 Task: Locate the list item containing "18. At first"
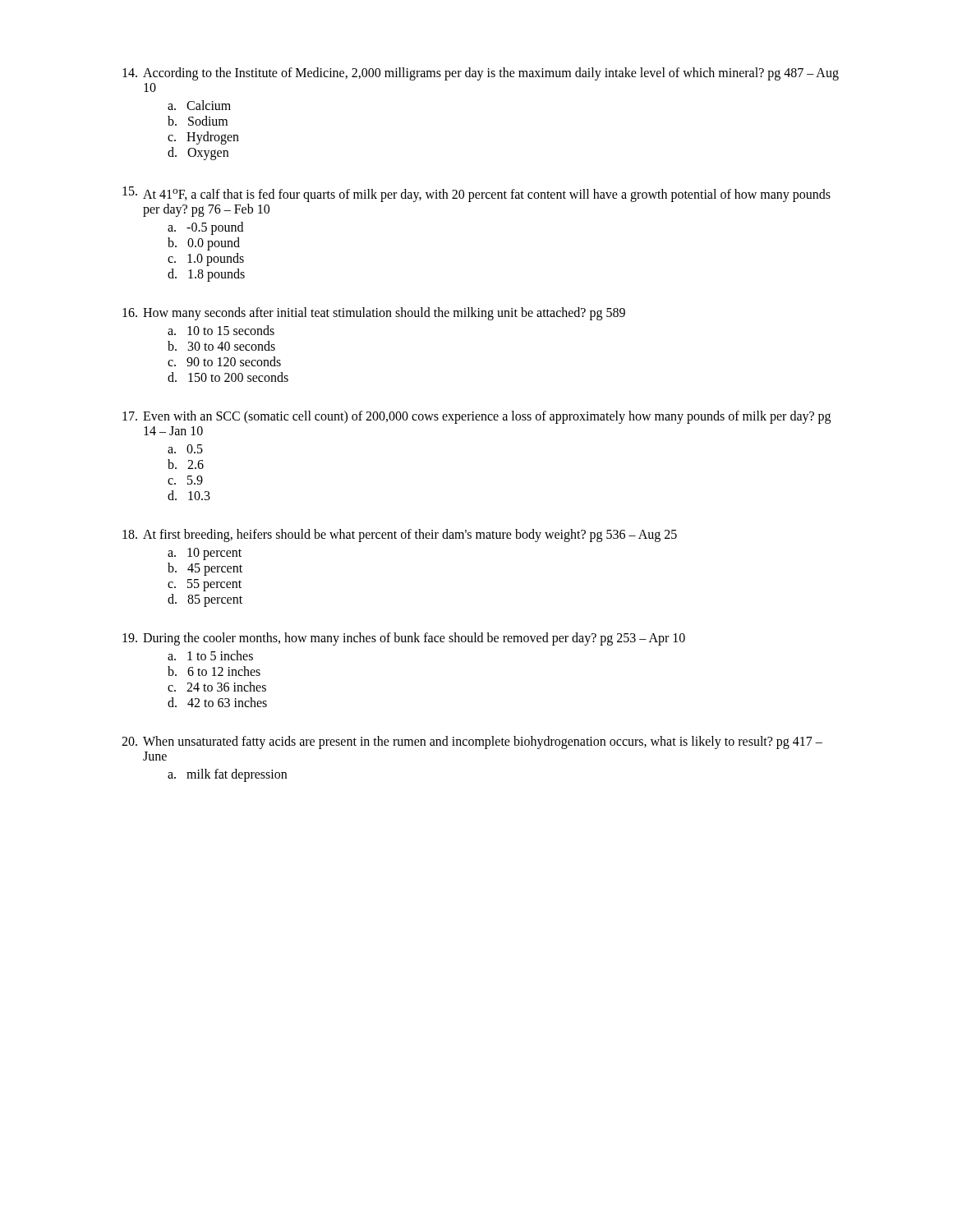click(400, 536)
